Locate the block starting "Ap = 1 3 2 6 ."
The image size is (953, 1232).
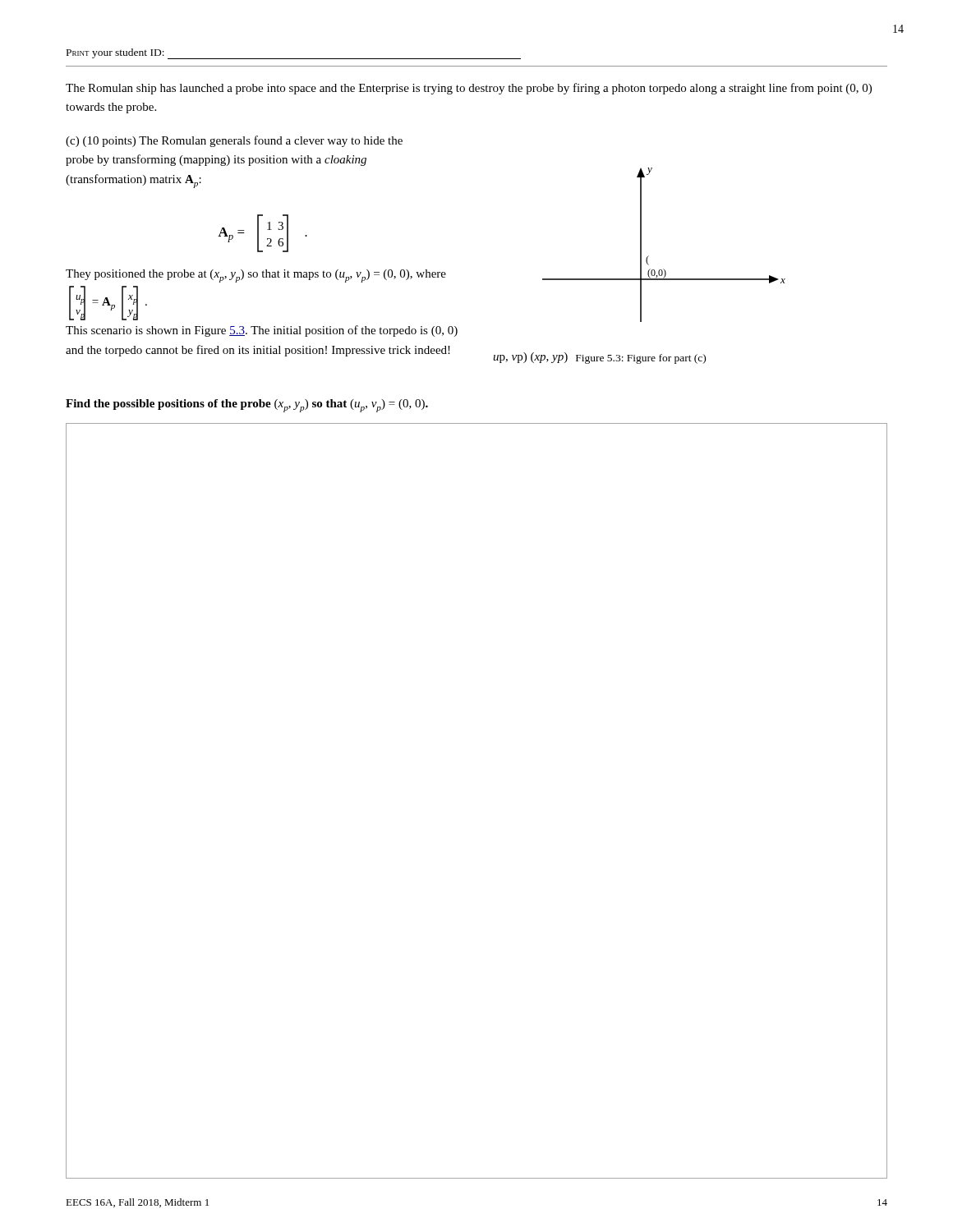[x=263, y=233]
